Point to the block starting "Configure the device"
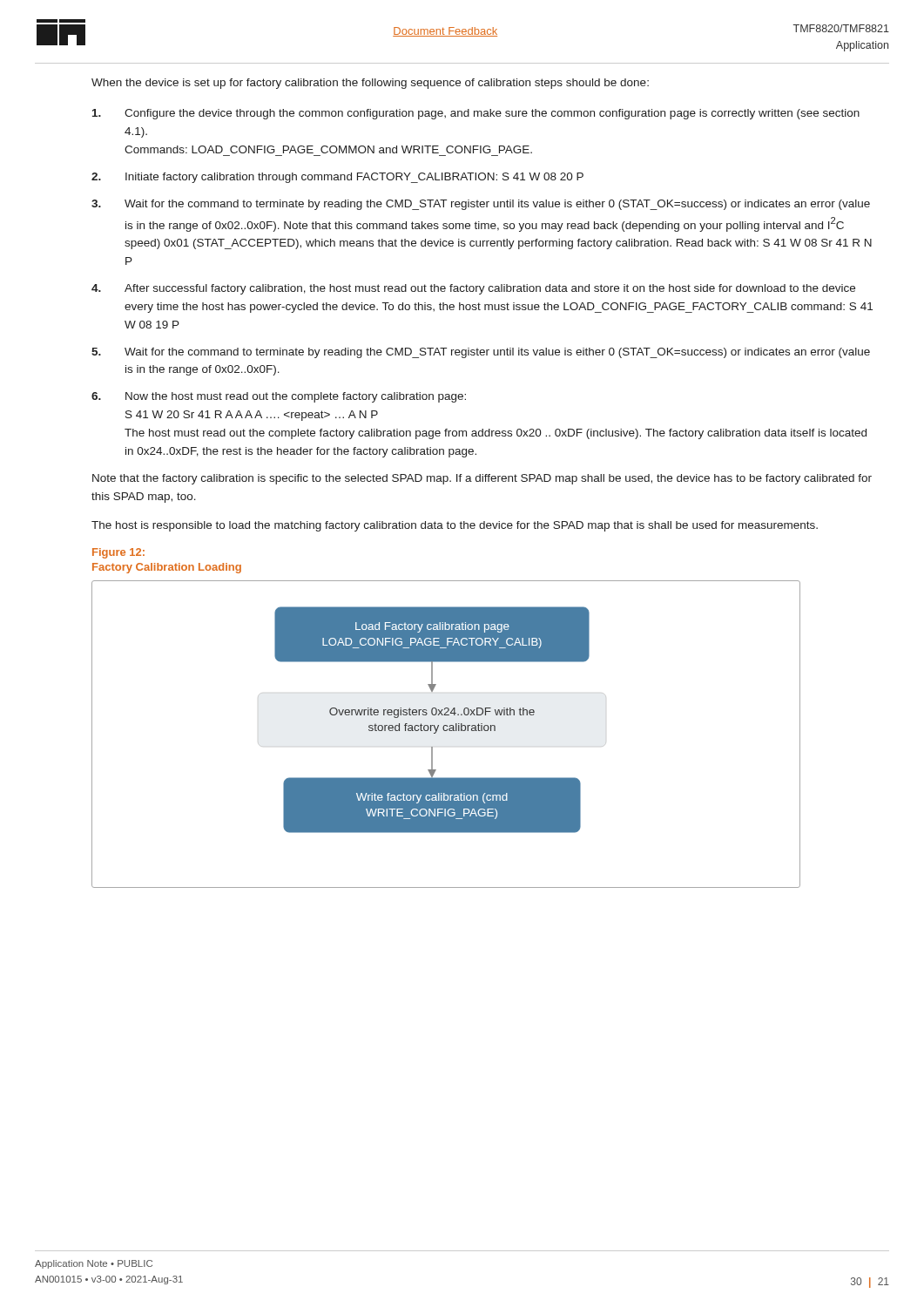This screenshot has height=1307, width=924. pyautogui.click(x=476, y=114)
